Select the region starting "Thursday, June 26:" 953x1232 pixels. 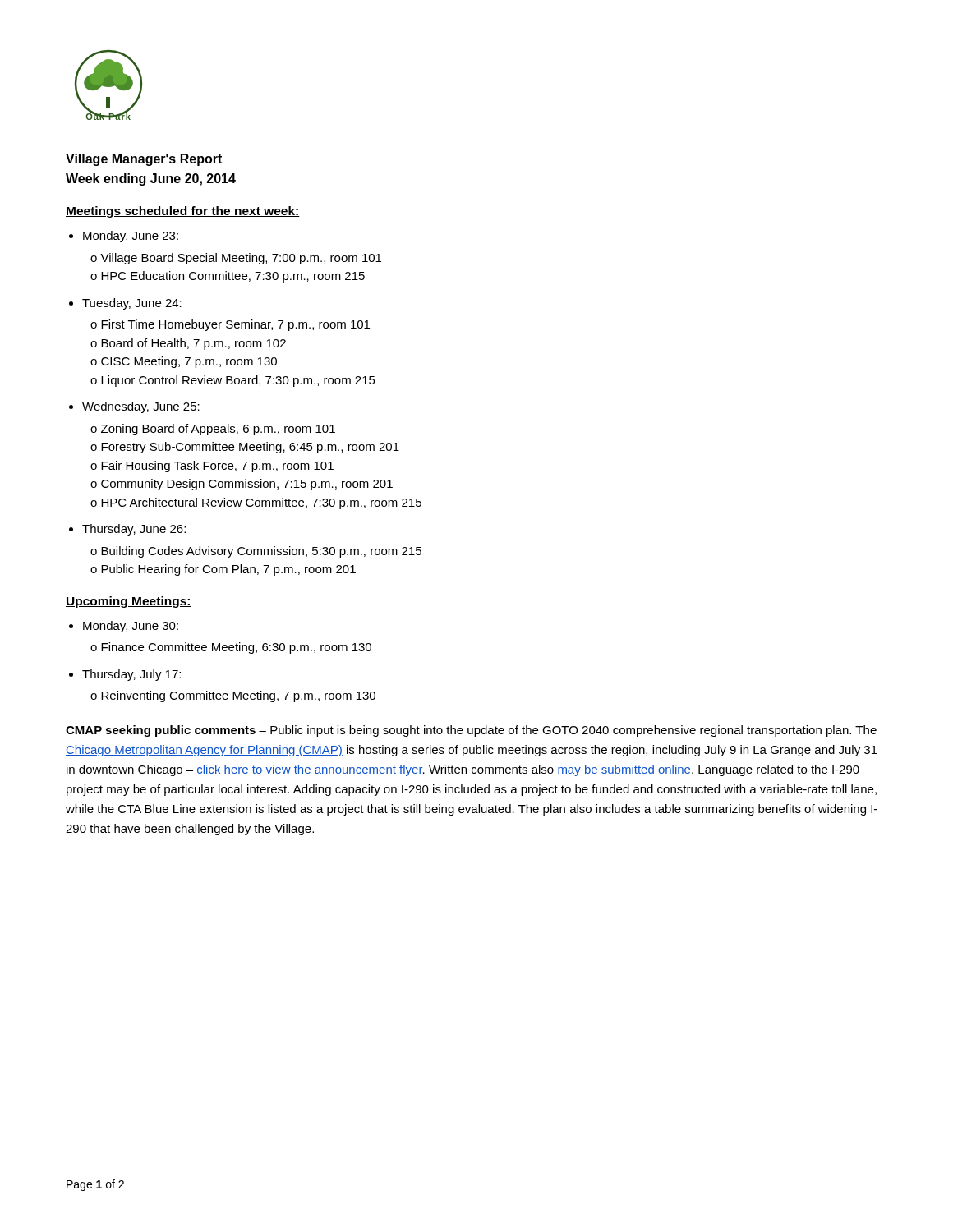coord(134,530)
